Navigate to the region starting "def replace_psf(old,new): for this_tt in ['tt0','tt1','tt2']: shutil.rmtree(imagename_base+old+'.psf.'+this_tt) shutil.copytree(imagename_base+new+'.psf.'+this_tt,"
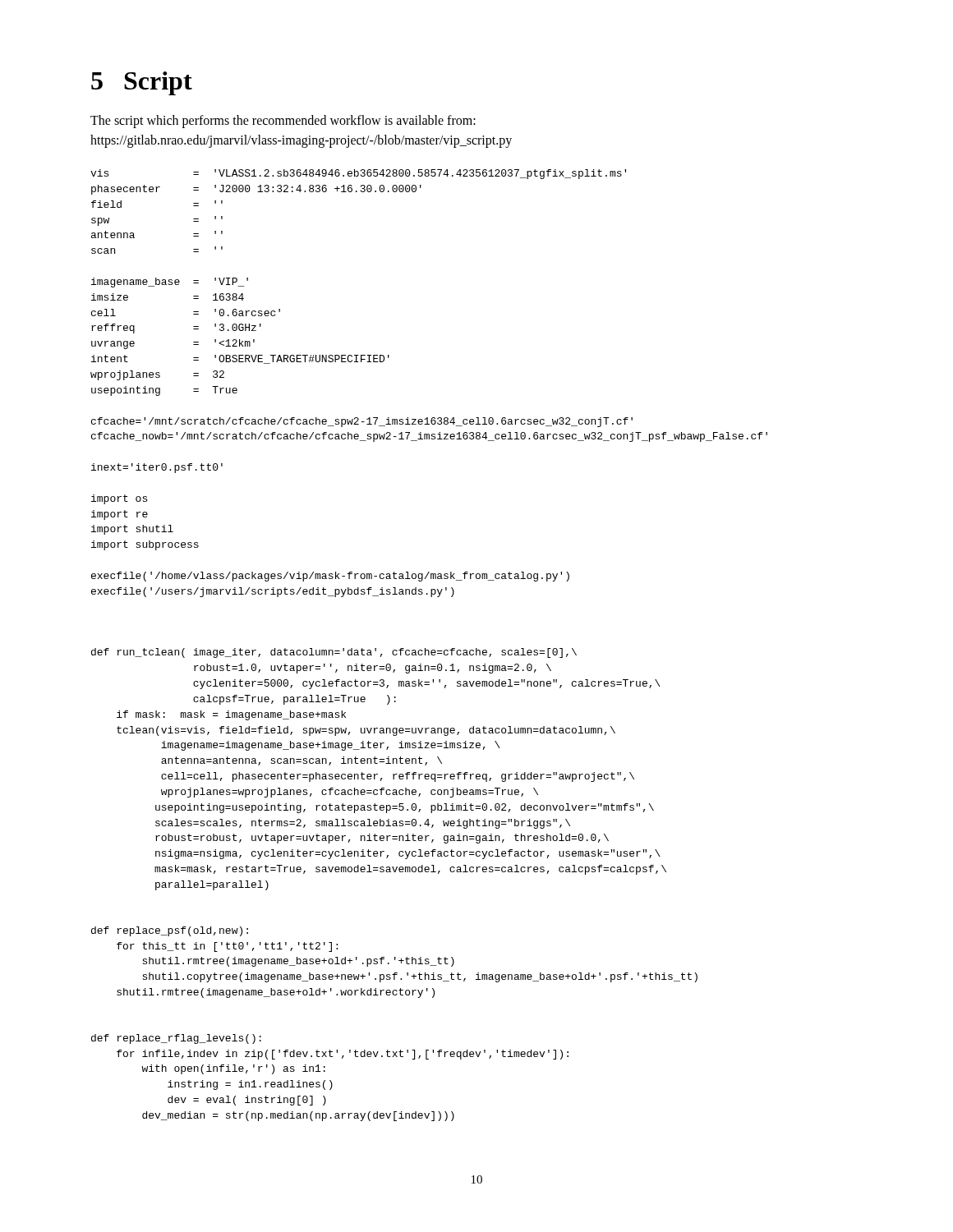The width and height of the screenshot is (953, 1232). click(395, 962)
